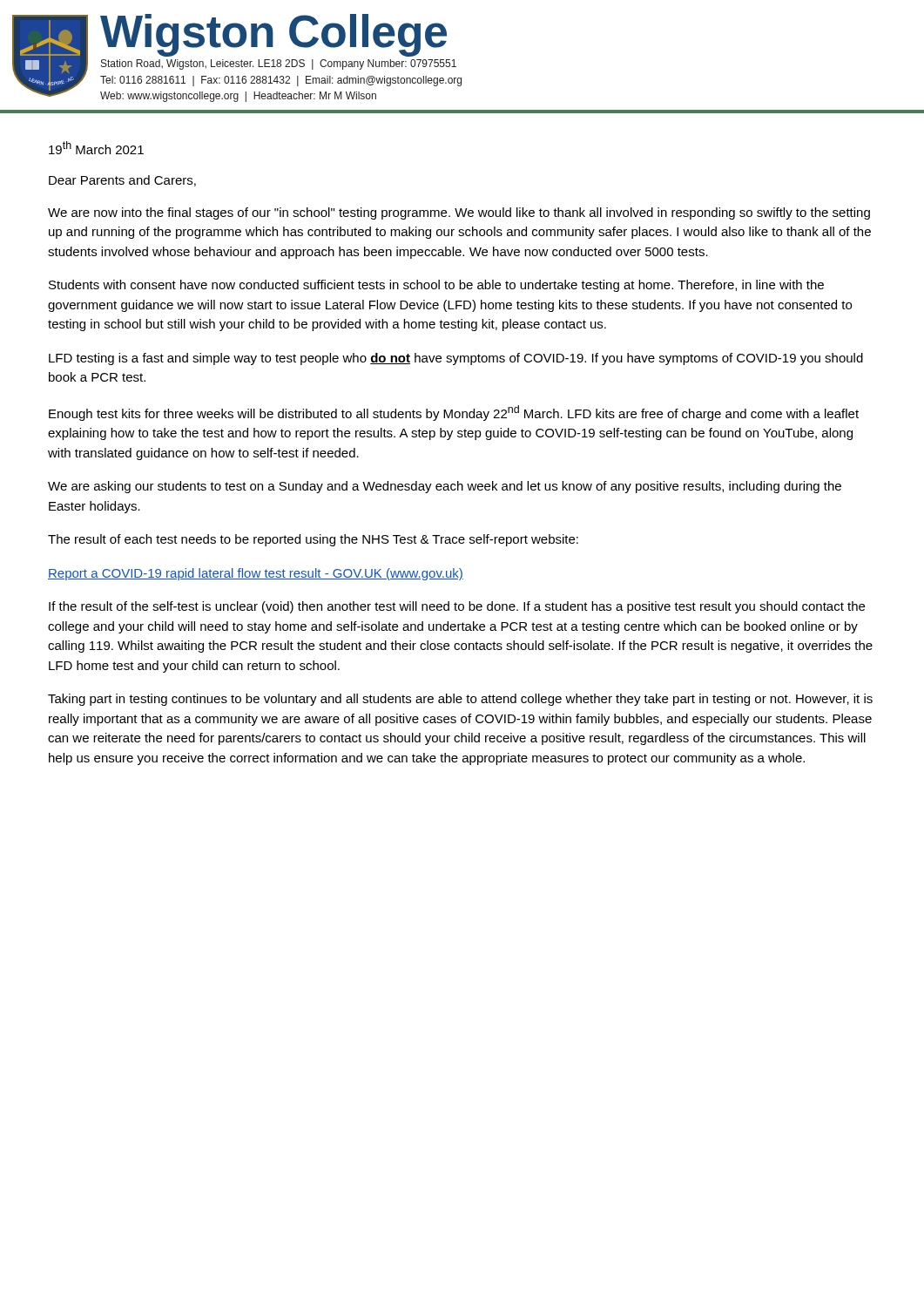Select the text block with the text "LFD testing is"

click(456, 367)
